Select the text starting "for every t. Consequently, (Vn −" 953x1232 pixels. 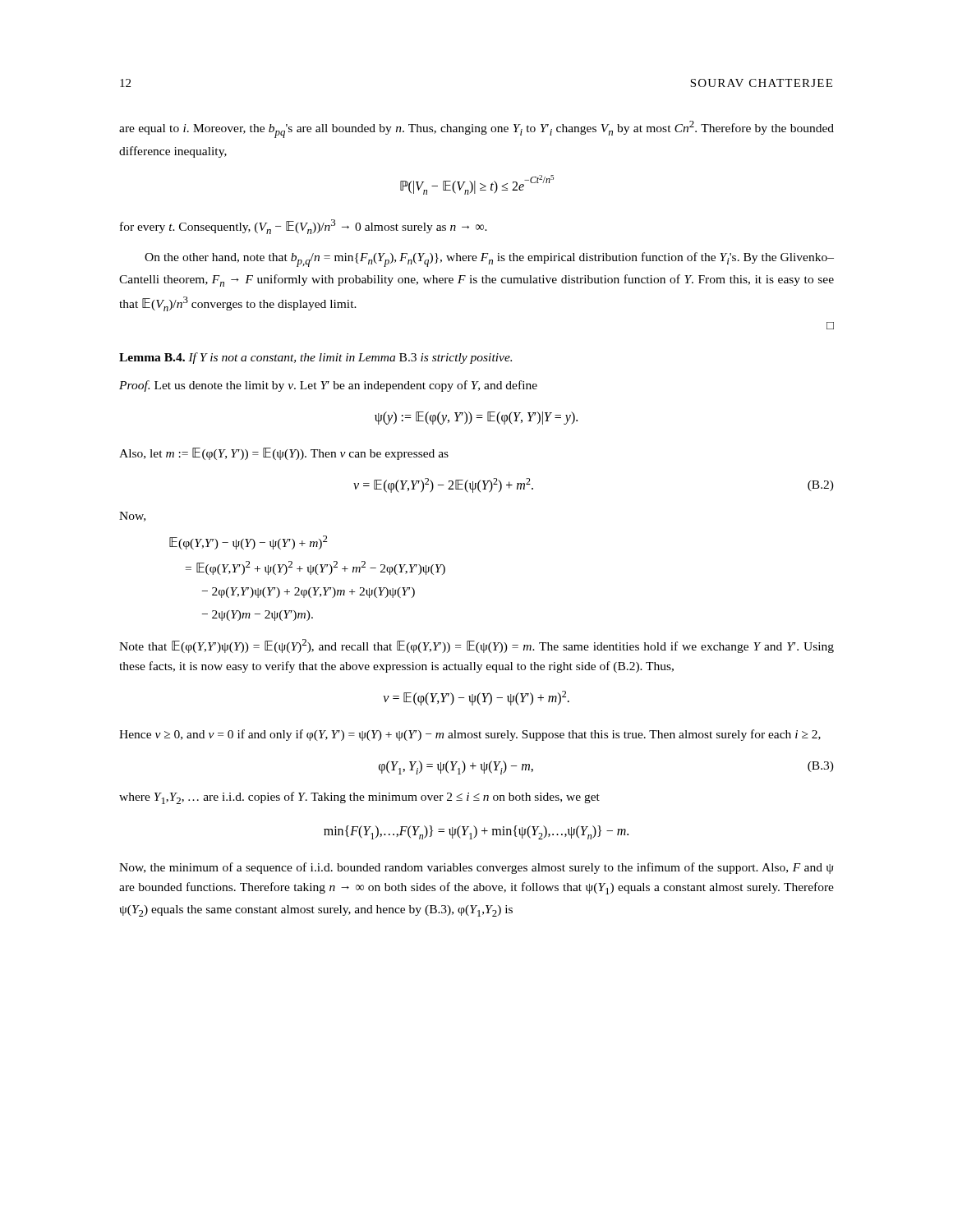tap(476, 275)
